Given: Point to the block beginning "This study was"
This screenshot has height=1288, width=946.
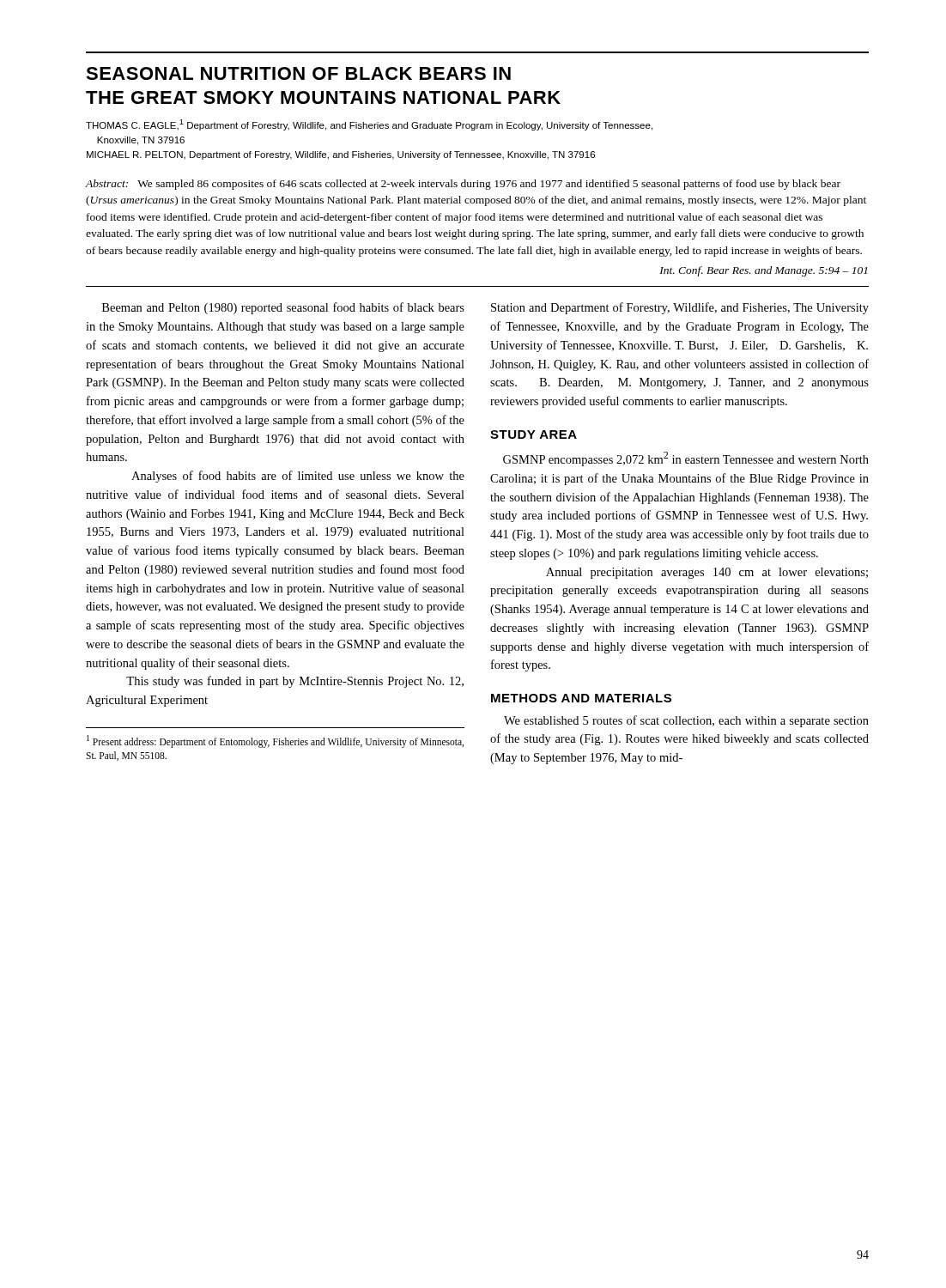Looking at the screenshot, I should 275,691.
